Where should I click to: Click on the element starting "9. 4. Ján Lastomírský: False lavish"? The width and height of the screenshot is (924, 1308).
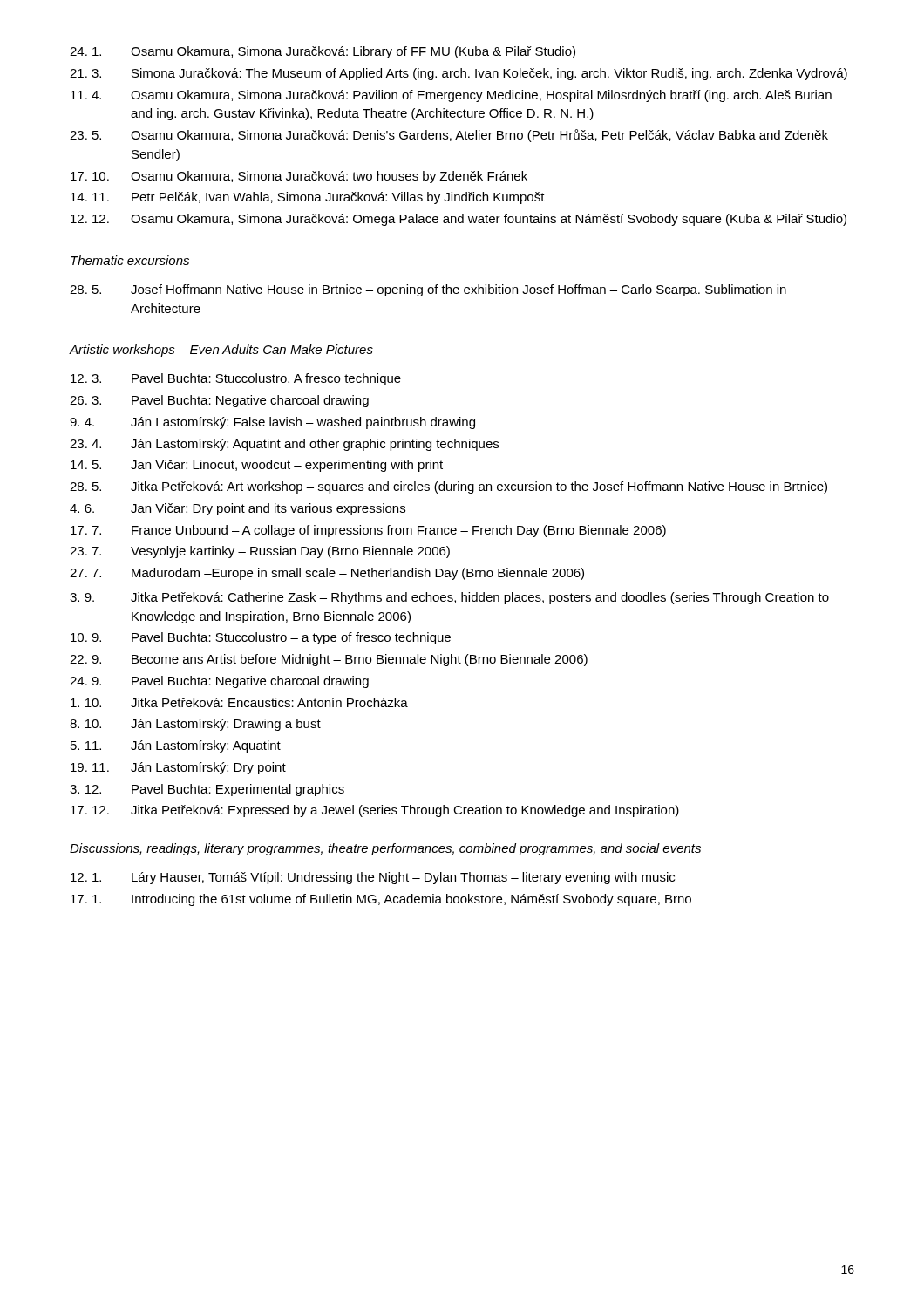[462, 422]
